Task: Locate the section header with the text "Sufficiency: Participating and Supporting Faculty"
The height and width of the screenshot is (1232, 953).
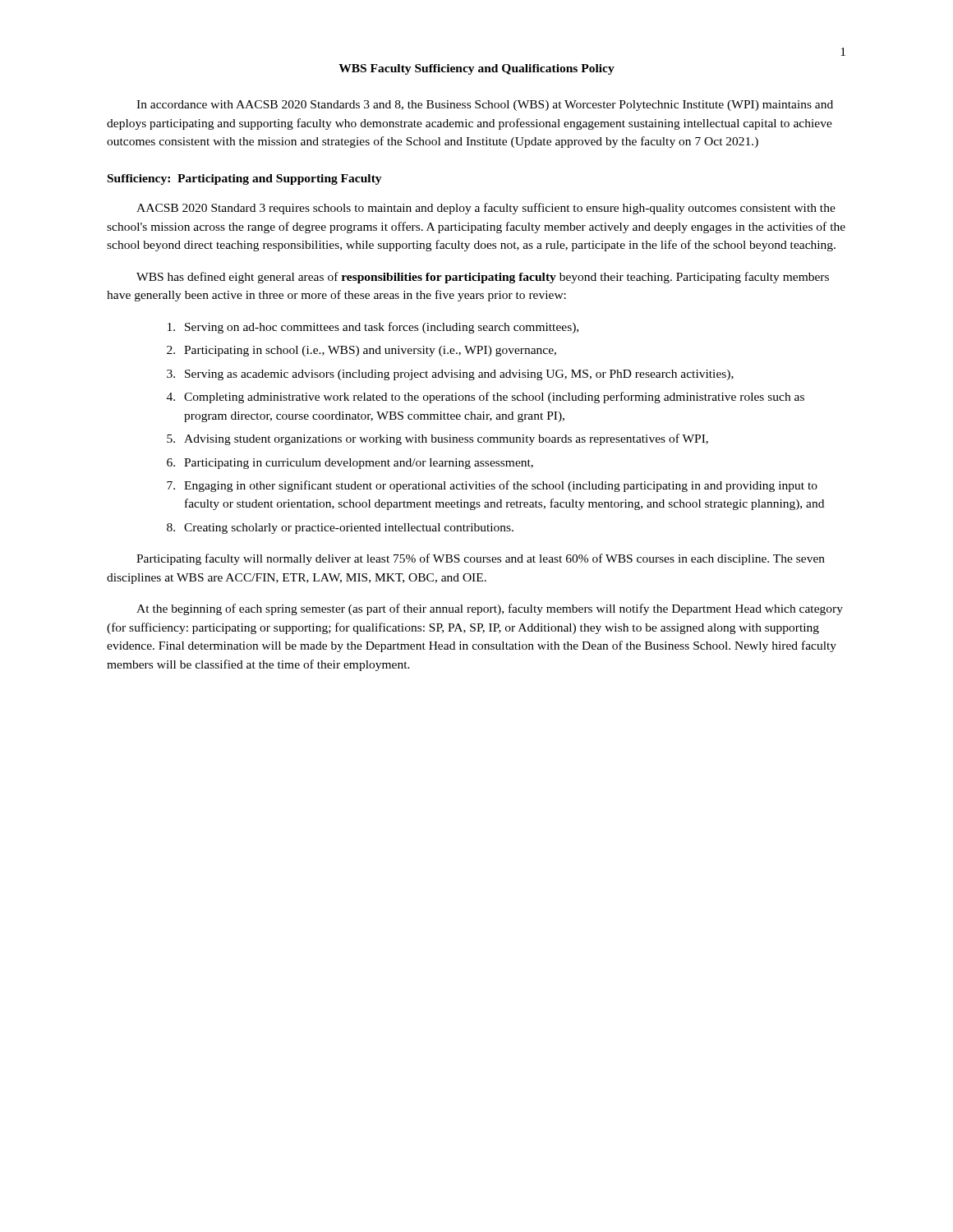Action: [244, 178]
